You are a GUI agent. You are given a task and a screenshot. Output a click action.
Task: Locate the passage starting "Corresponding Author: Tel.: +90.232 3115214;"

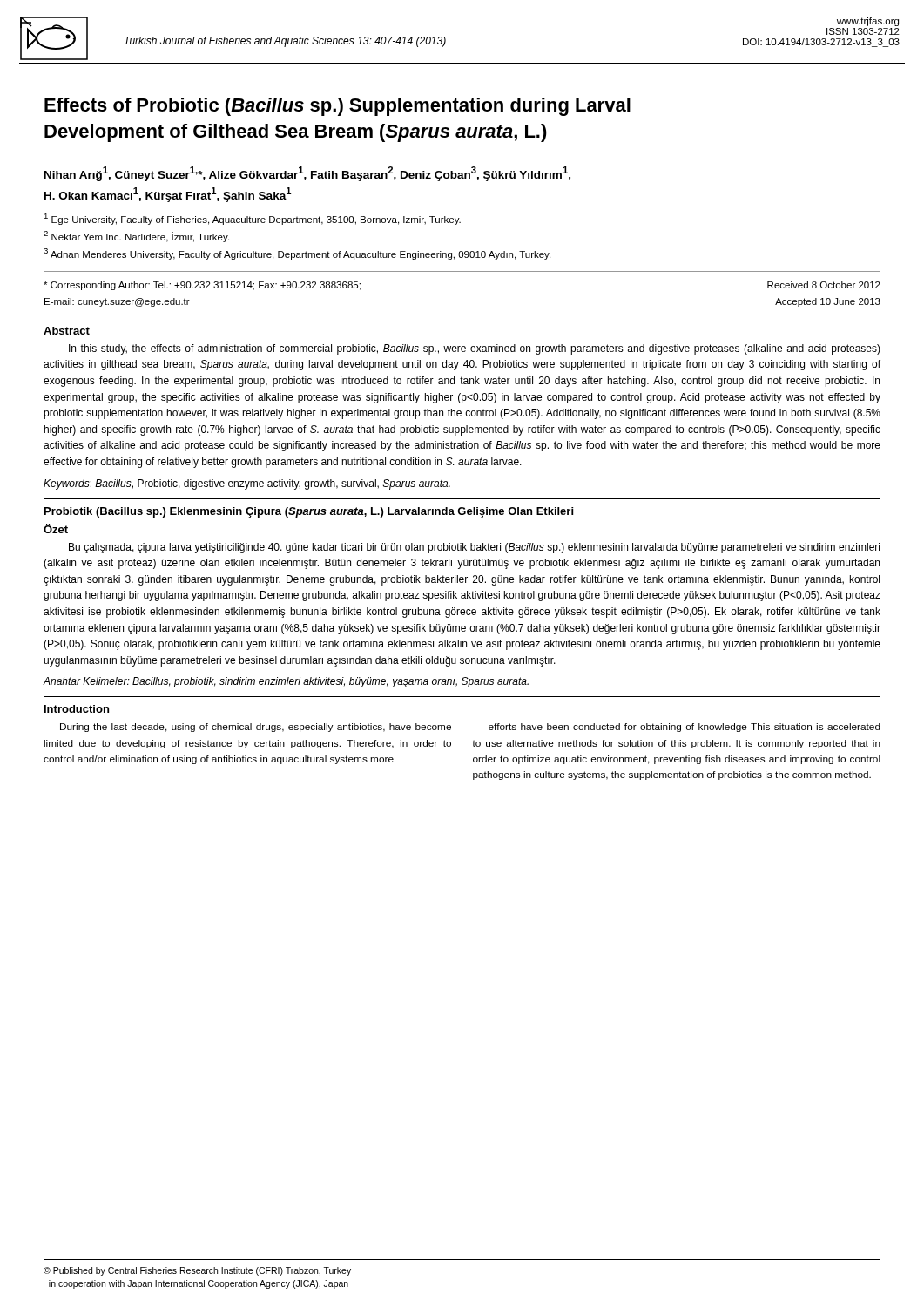(x=201, y=286)
